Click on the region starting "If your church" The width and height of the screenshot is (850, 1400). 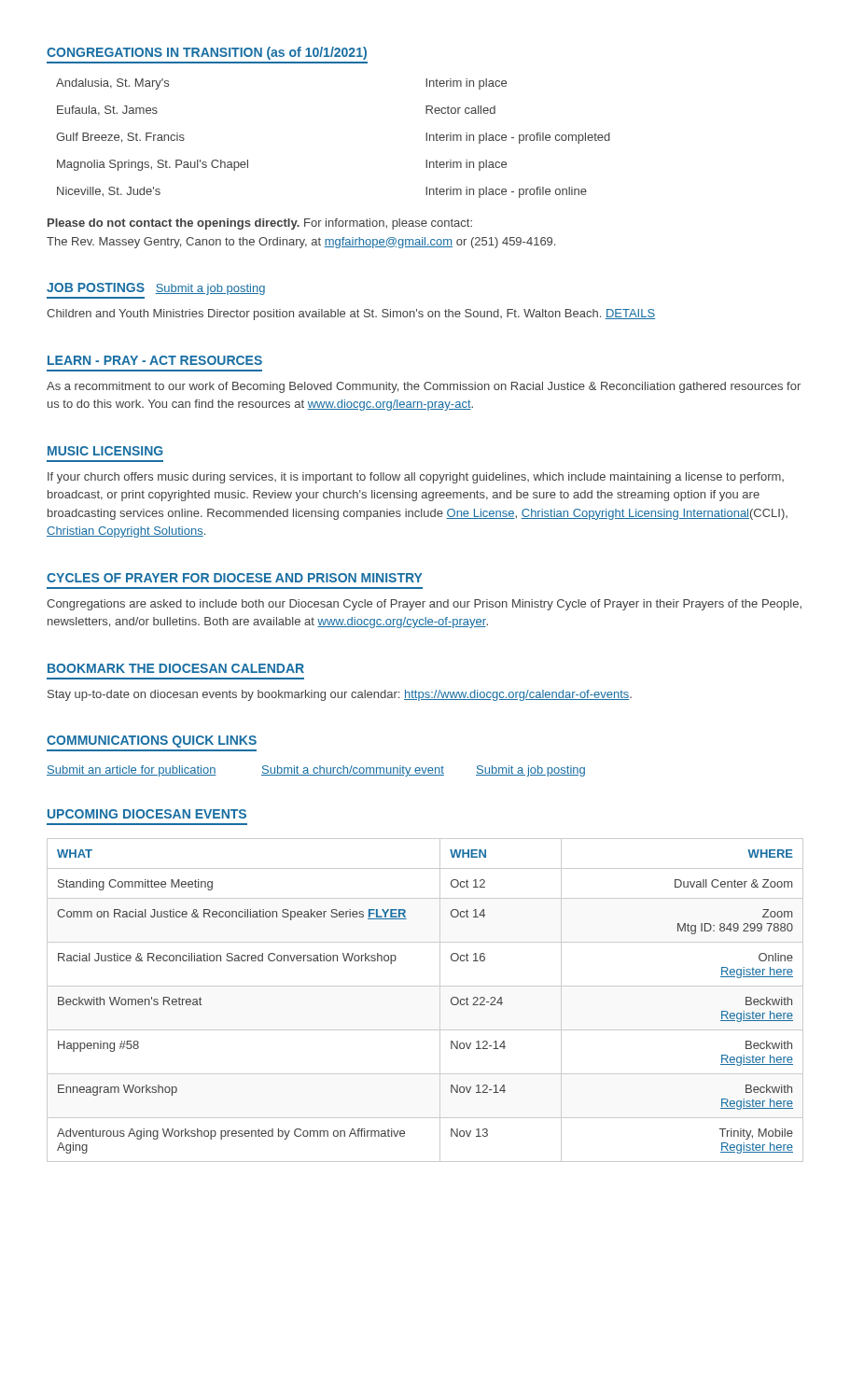point(417,503)
